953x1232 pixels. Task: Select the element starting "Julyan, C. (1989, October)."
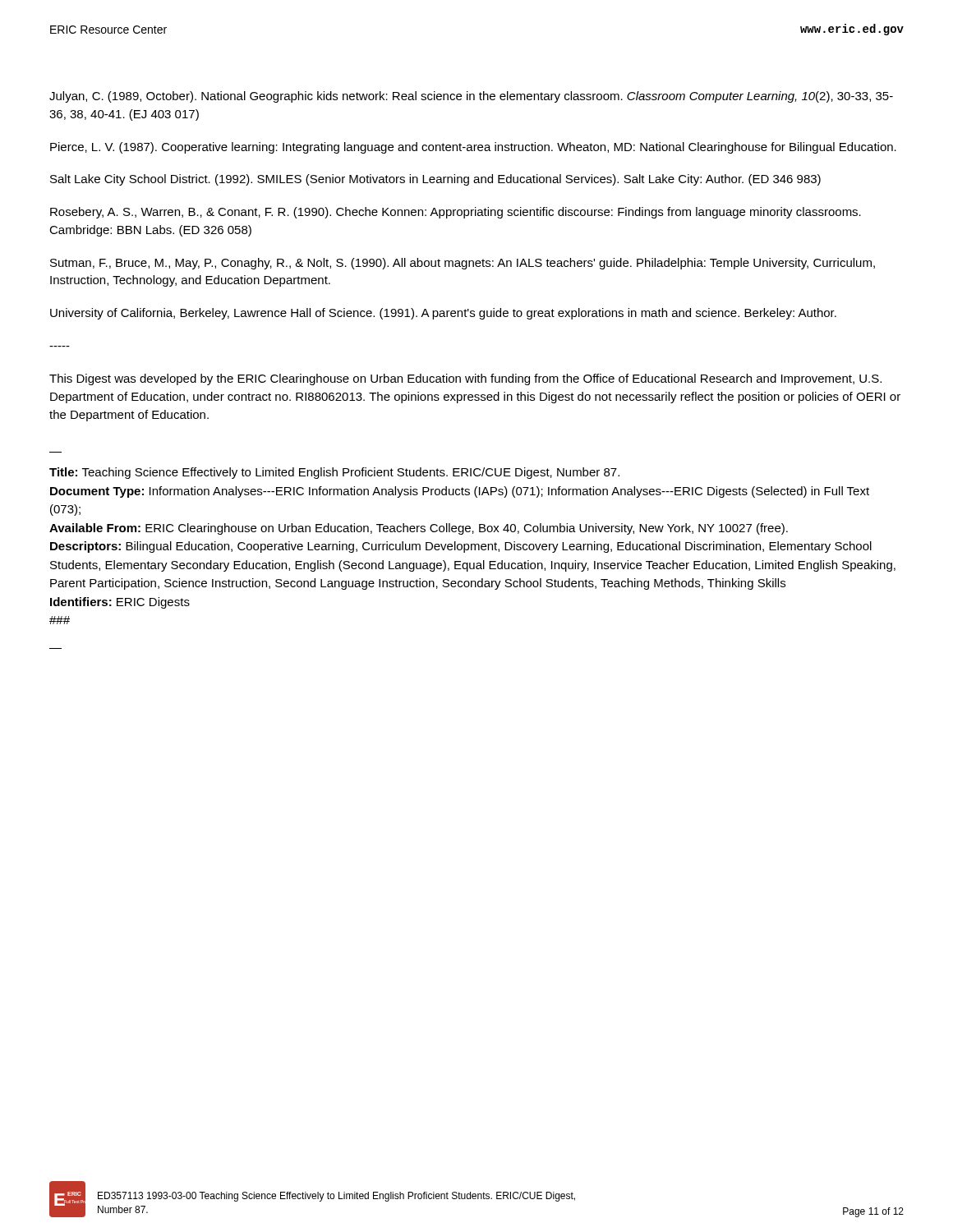[x=471, y=105]
